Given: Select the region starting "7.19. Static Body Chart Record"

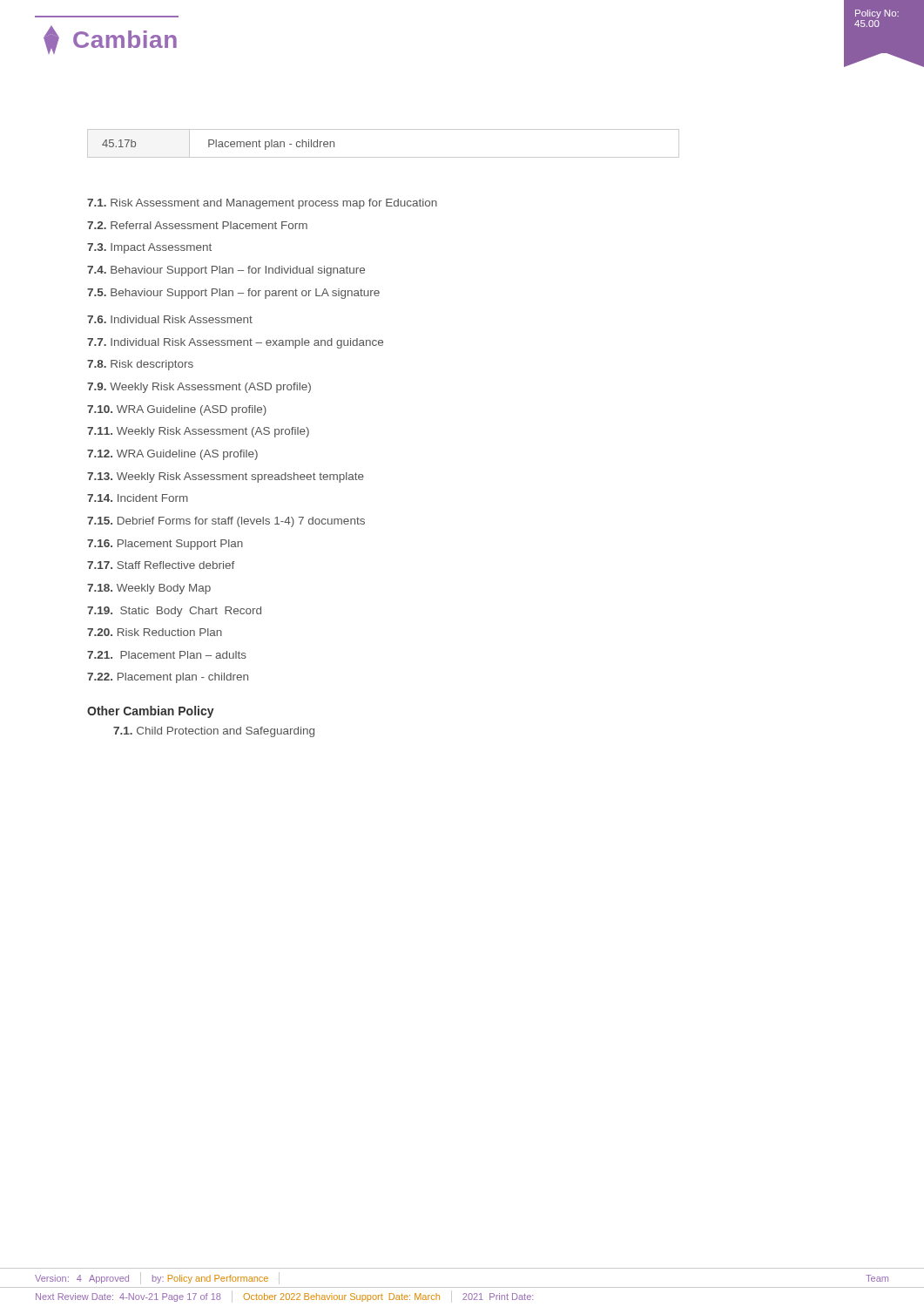Looking at the screenshot, I should 175,610.
